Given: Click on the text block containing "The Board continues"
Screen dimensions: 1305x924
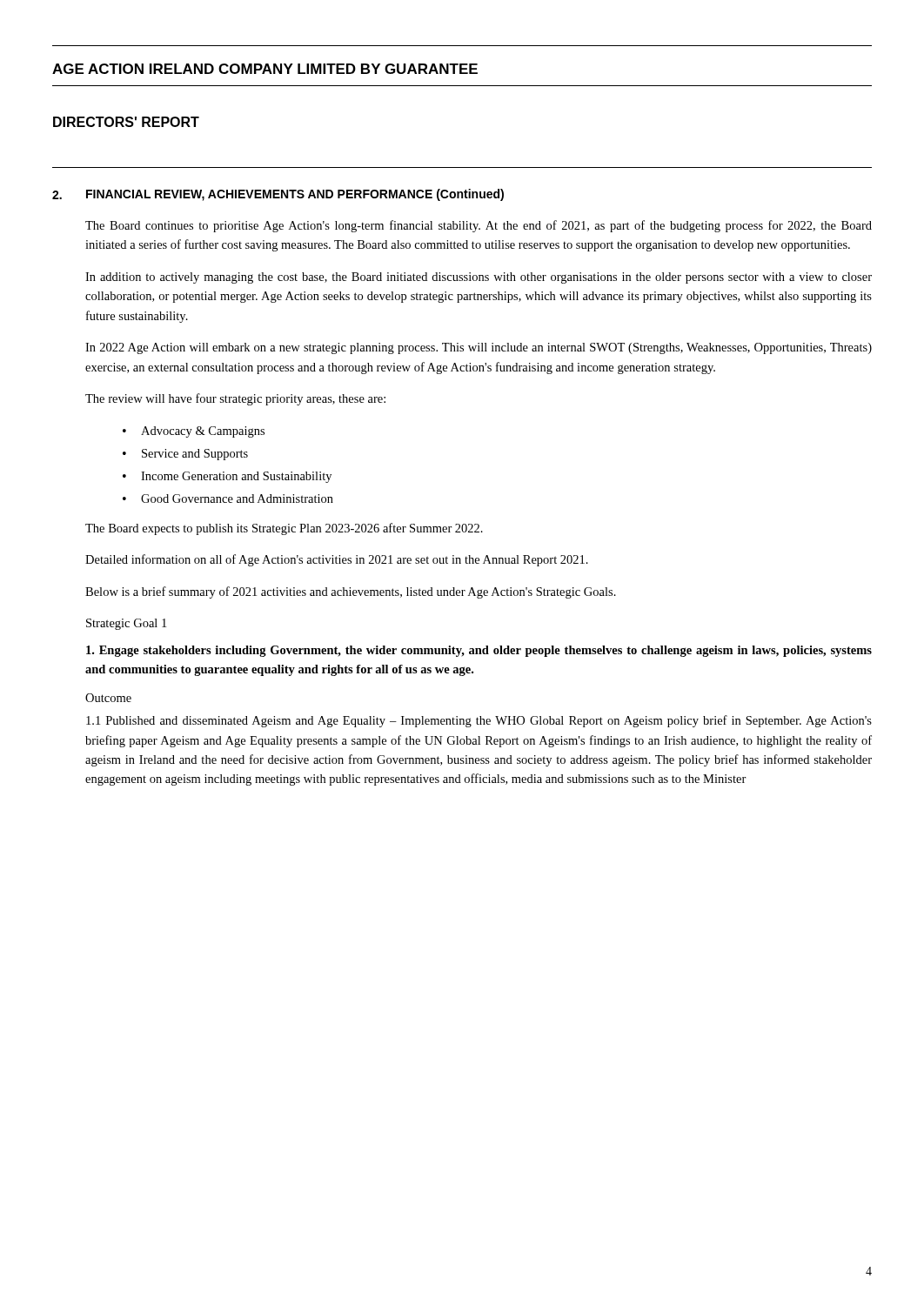Looking at the screenshot, I should [x=479, y=235].
